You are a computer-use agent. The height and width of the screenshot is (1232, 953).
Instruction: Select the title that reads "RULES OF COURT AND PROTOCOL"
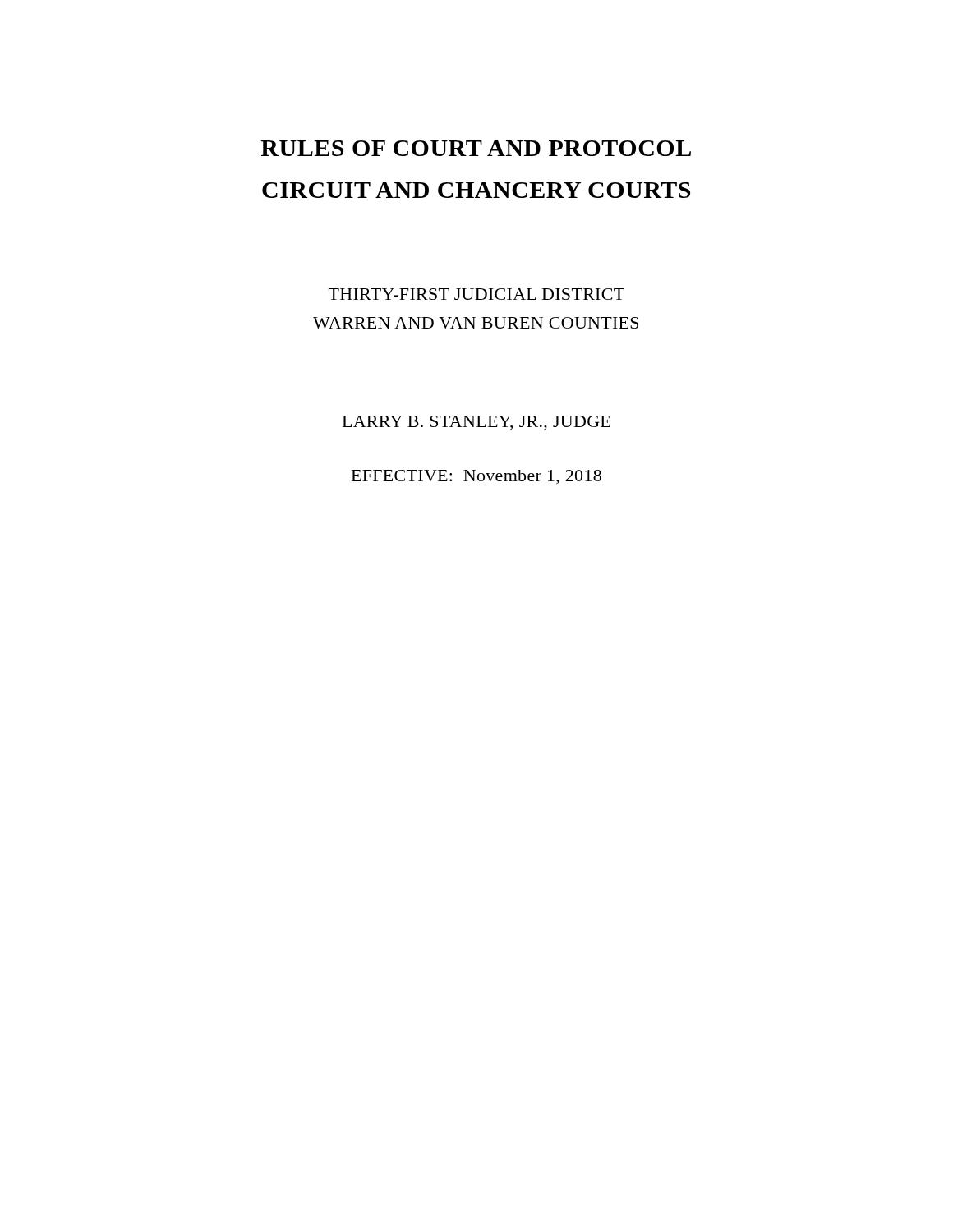click(476, 147)
